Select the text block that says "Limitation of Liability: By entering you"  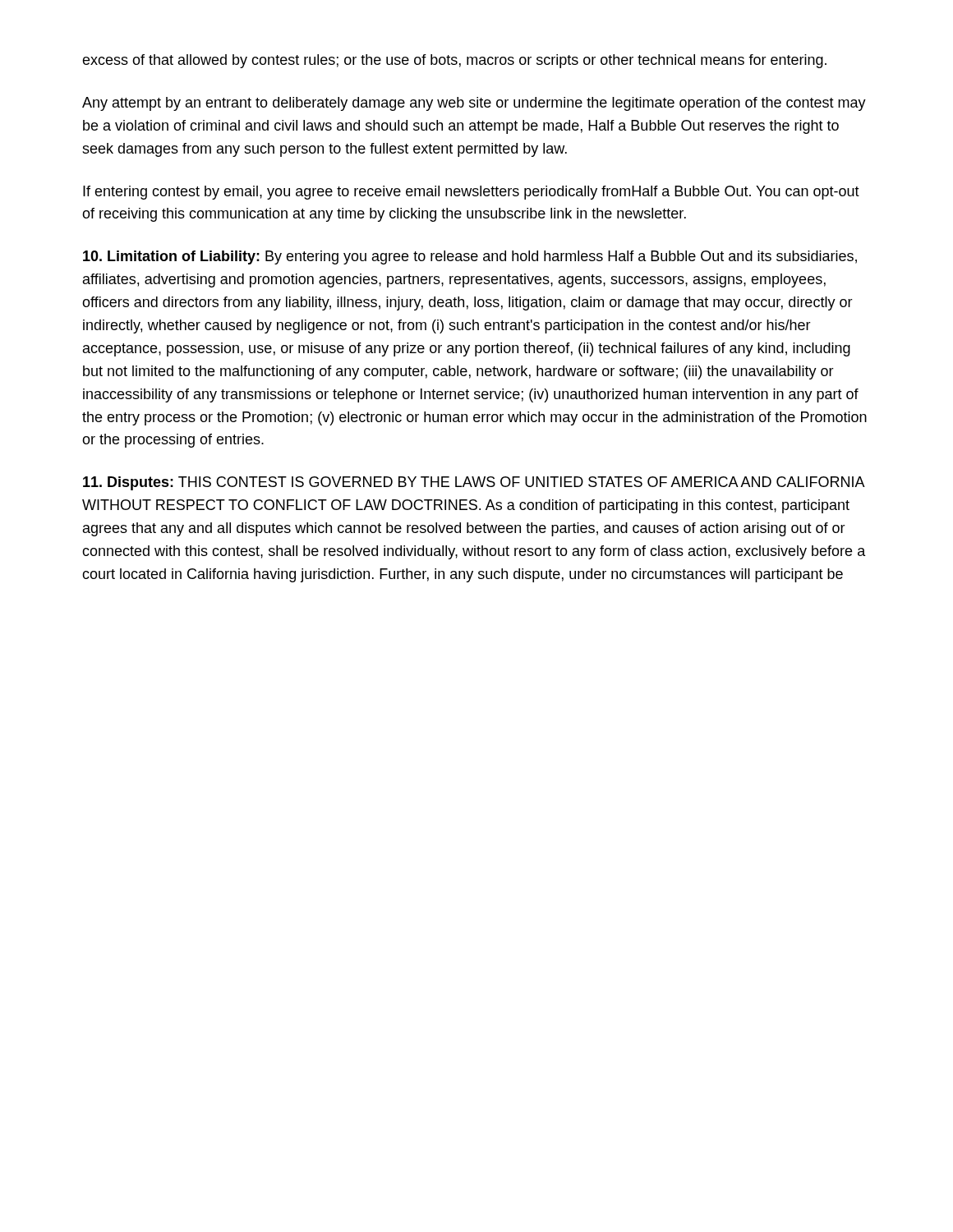coord(475,348)
